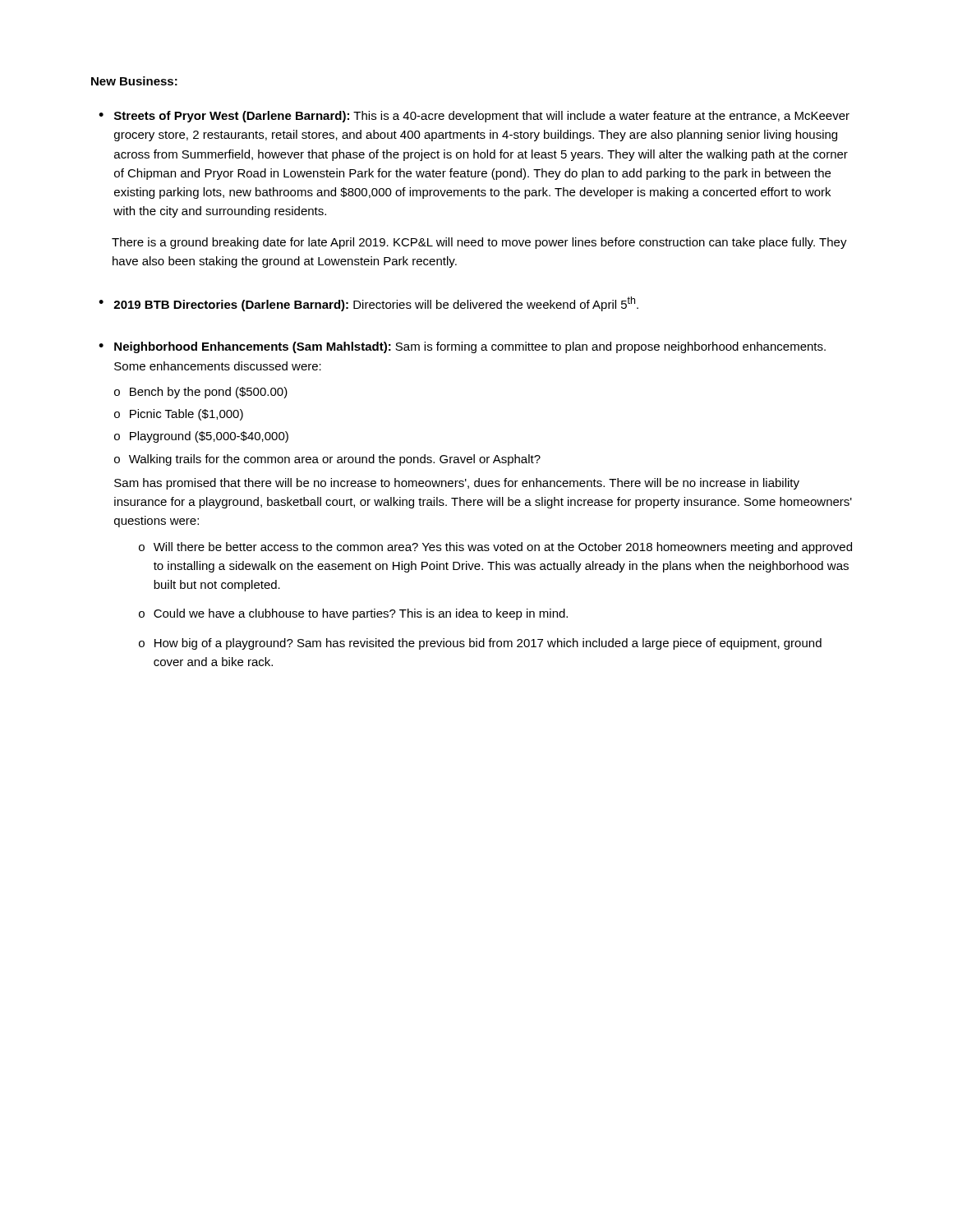Navigate to the block starting "New Business:"

pyautogui.click(x=134, y=81)
